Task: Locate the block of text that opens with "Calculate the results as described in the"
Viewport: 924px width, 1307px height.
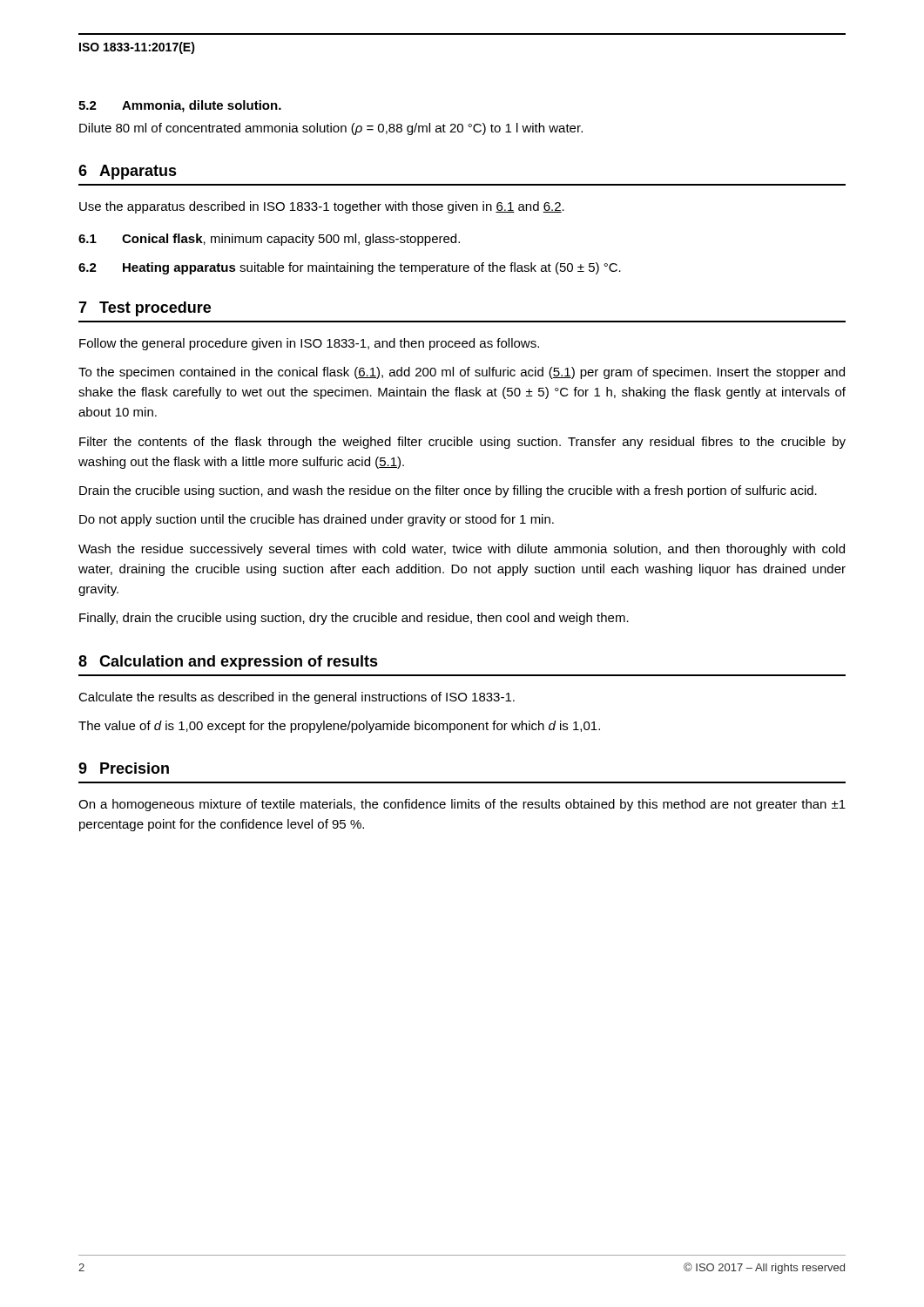Action: (462, 696)
